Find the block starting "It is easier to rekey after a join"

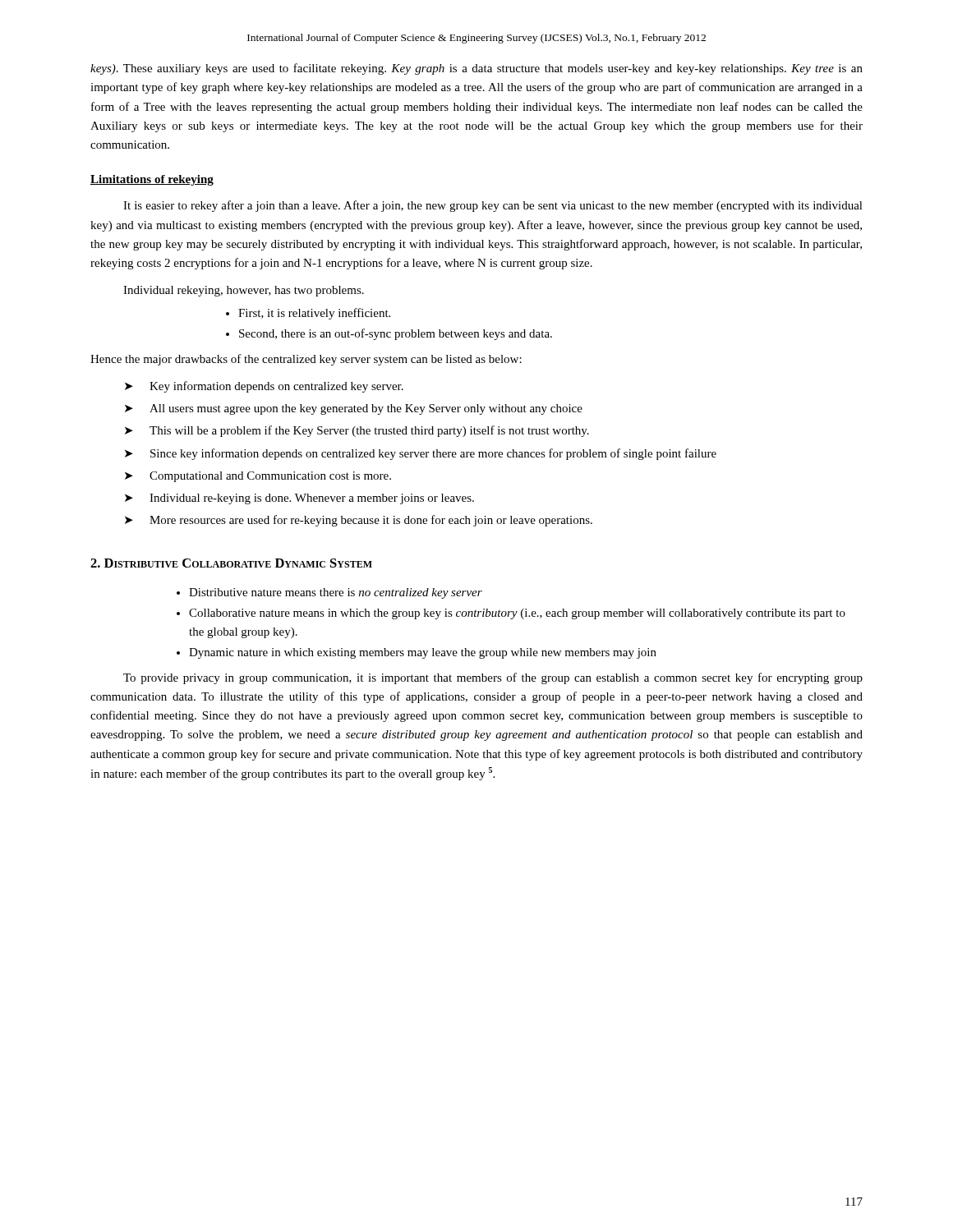click(x=476, y=234)
